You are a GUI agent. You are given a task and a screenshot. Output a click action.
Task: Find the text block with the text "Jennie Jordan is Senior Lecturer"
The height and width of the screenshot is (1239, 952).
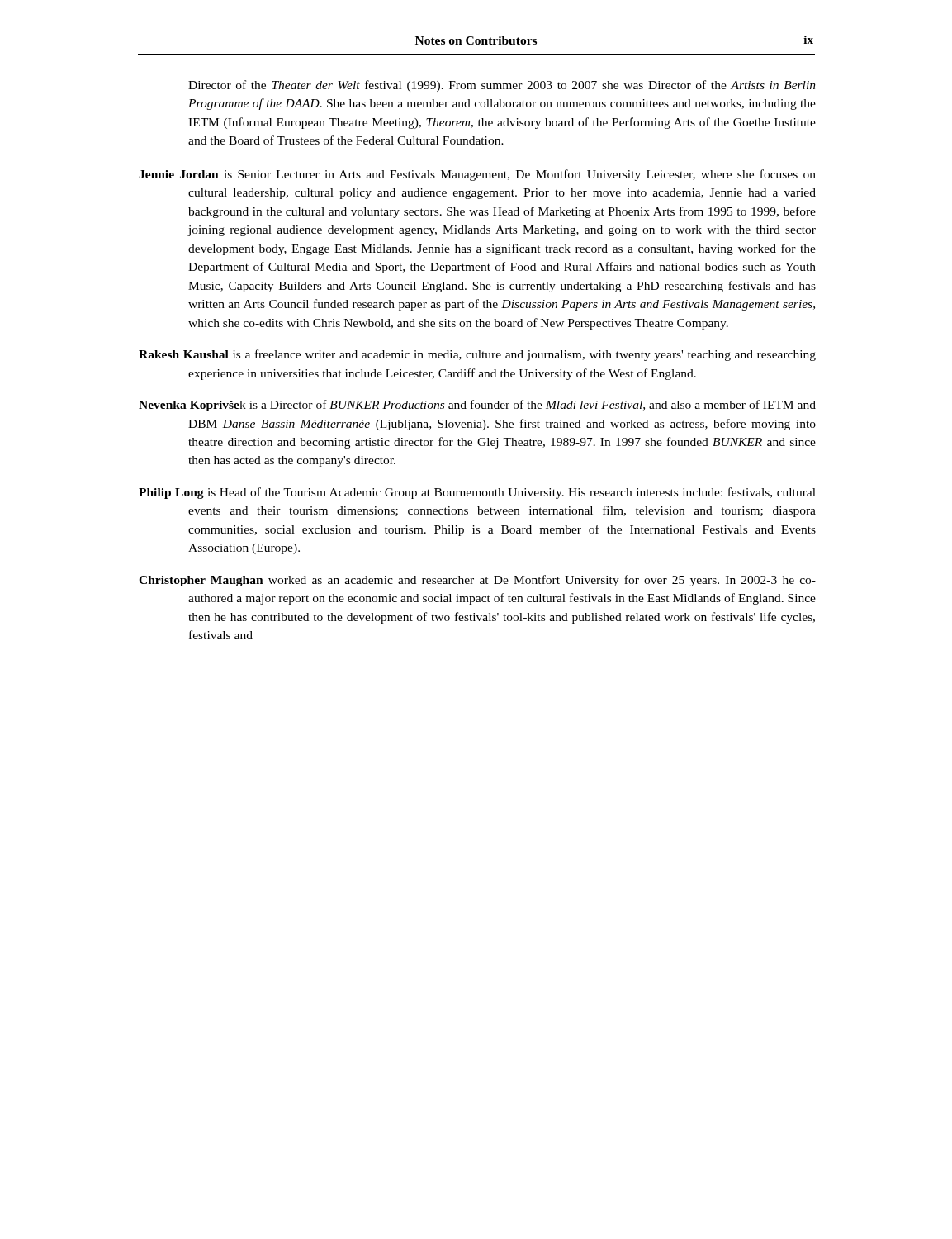coord(477,248)
